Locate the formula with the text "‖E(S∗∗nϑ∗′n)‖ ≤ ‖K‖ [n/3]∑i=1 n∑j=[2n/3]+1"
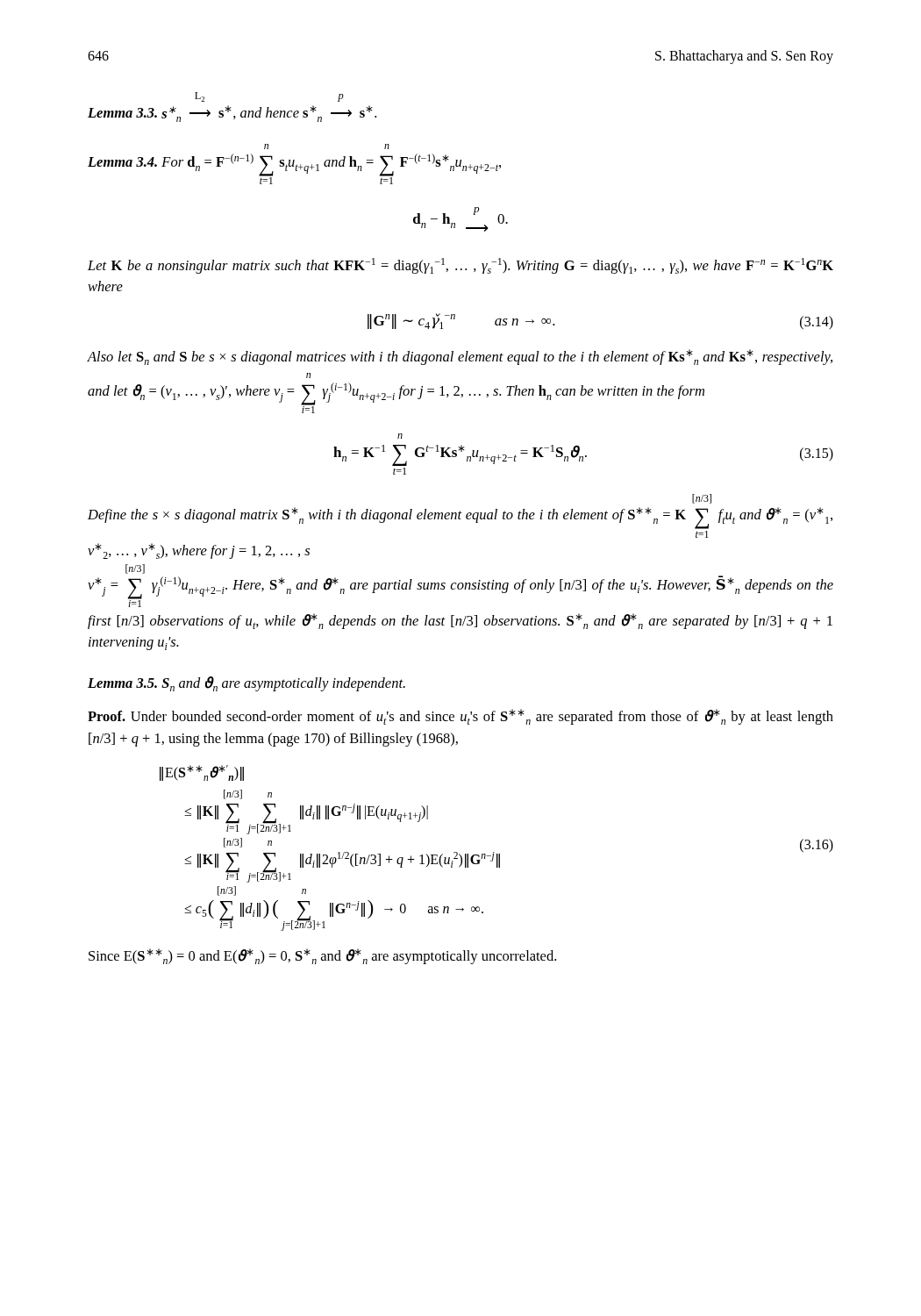The height and width of the screenshot is (1316, 921). 460,845
